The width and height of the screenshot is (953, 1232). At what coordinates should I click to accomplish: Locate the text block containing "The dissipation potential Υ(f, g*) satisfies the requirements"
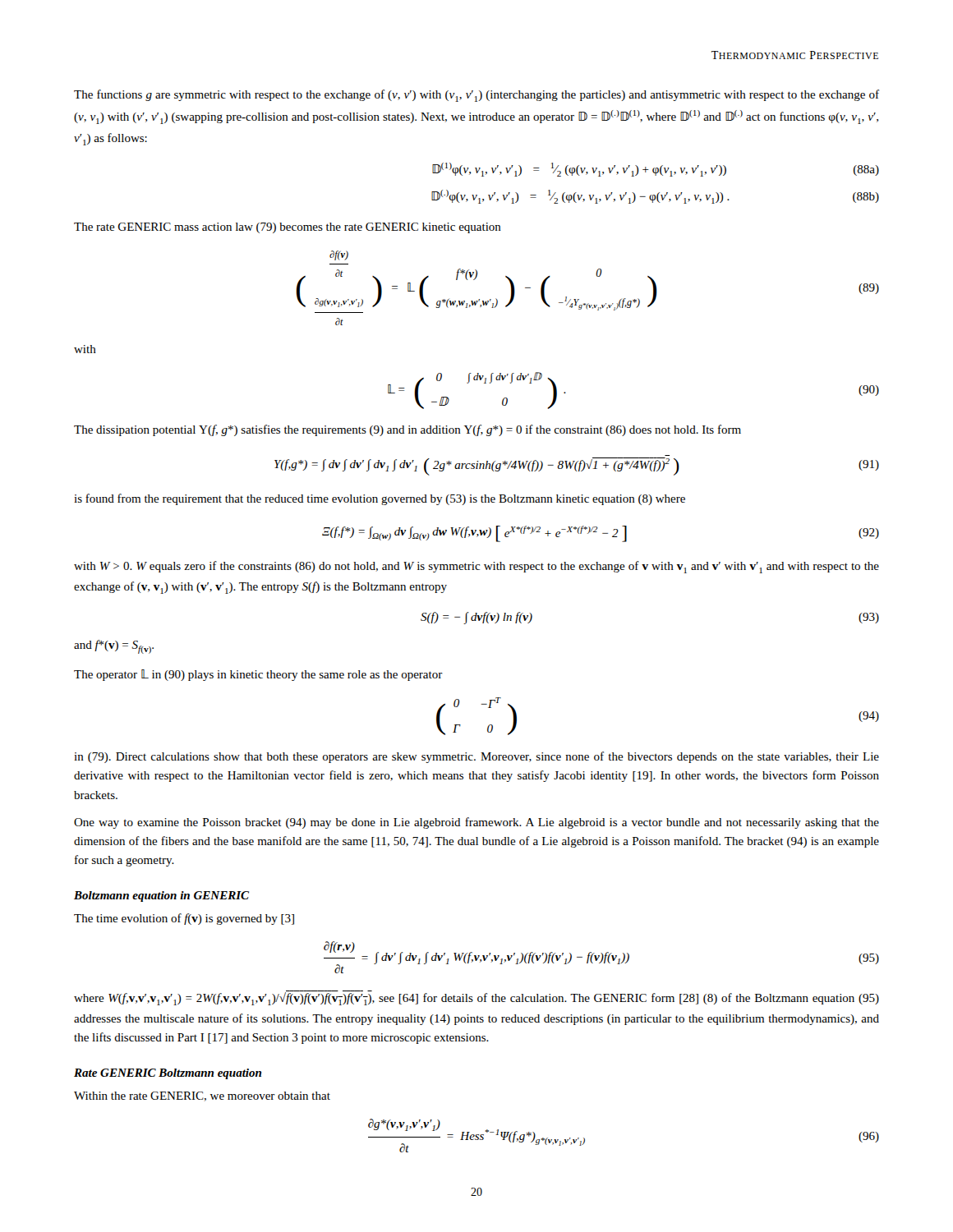pos(408,430)
